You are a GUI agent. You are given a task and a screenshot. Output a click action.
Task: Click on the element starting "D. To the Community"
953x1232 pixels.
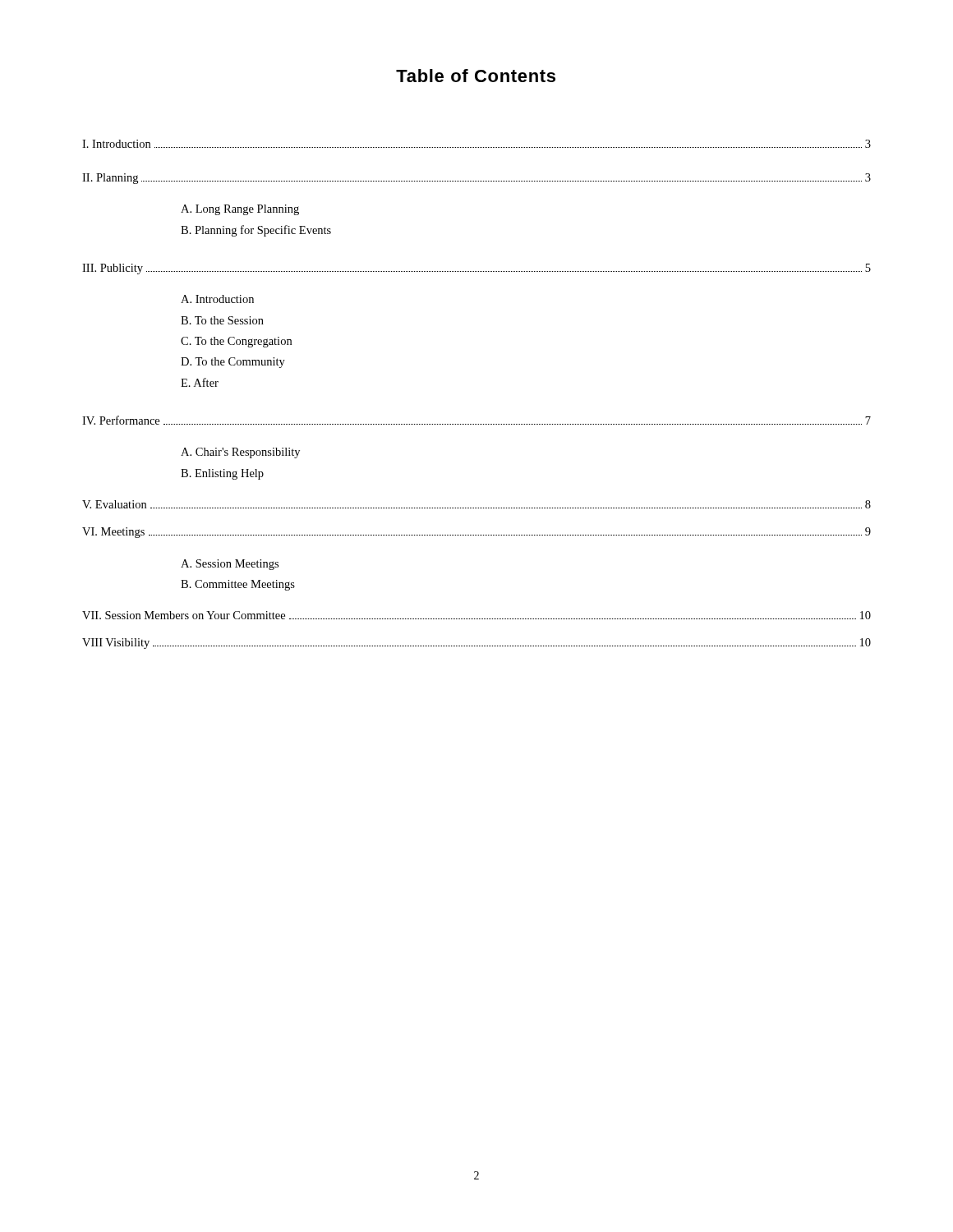pos(233,362)
